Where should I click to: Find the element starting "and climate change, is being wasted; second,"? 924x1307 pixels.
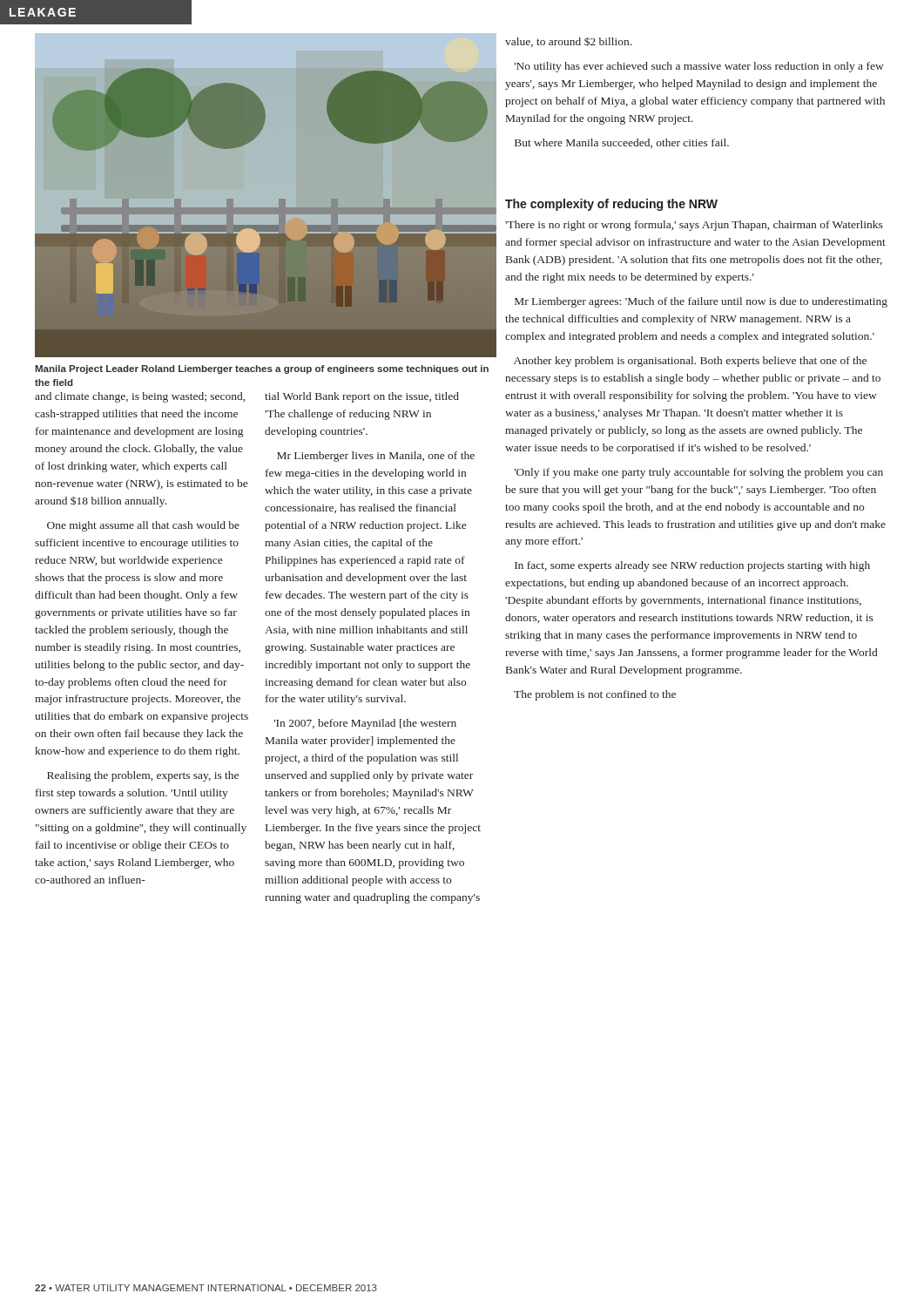(x=143, y=638)
